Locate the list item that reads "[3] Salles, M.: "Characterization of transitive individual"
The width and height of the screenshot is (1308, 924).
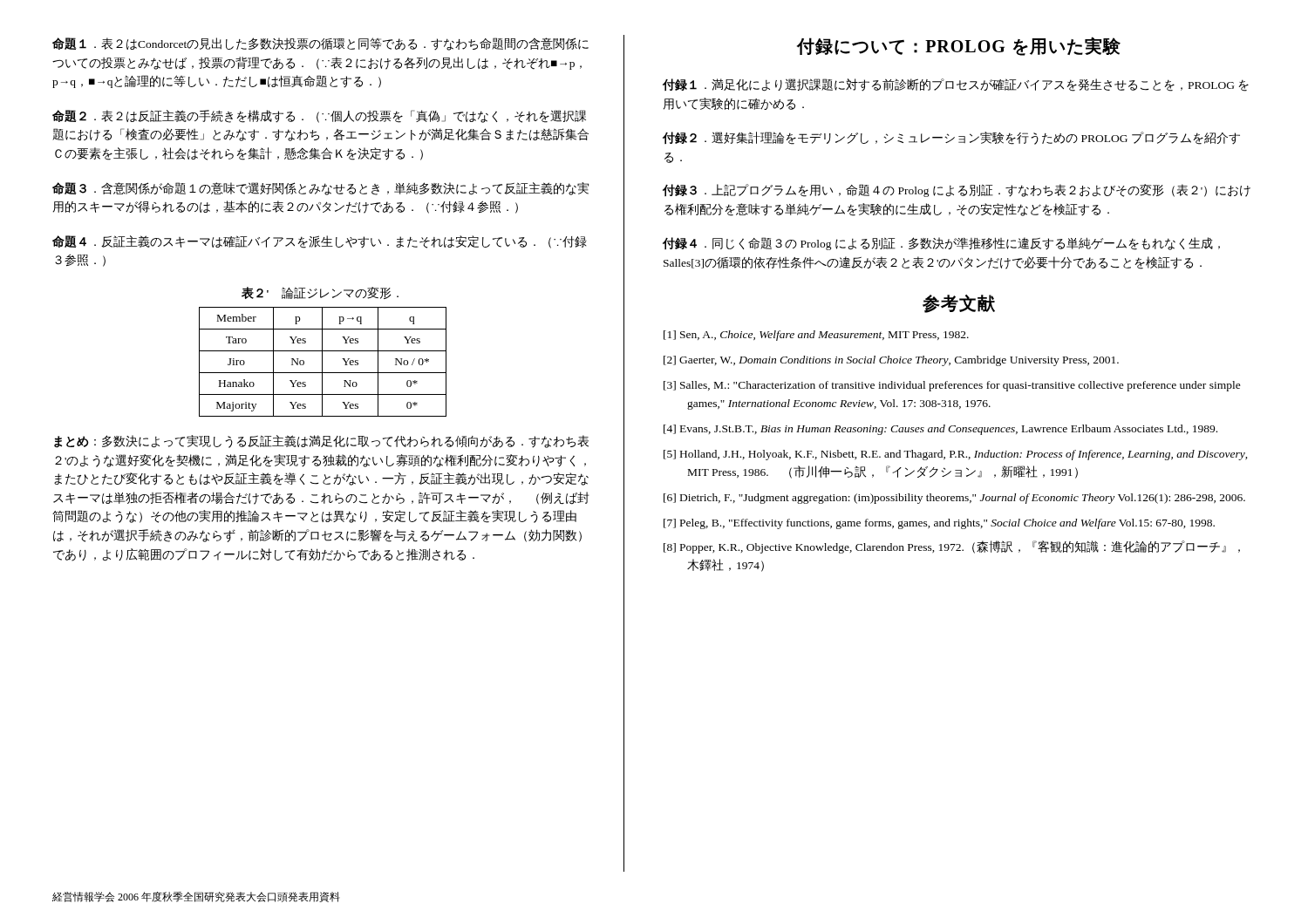[952, 394]
